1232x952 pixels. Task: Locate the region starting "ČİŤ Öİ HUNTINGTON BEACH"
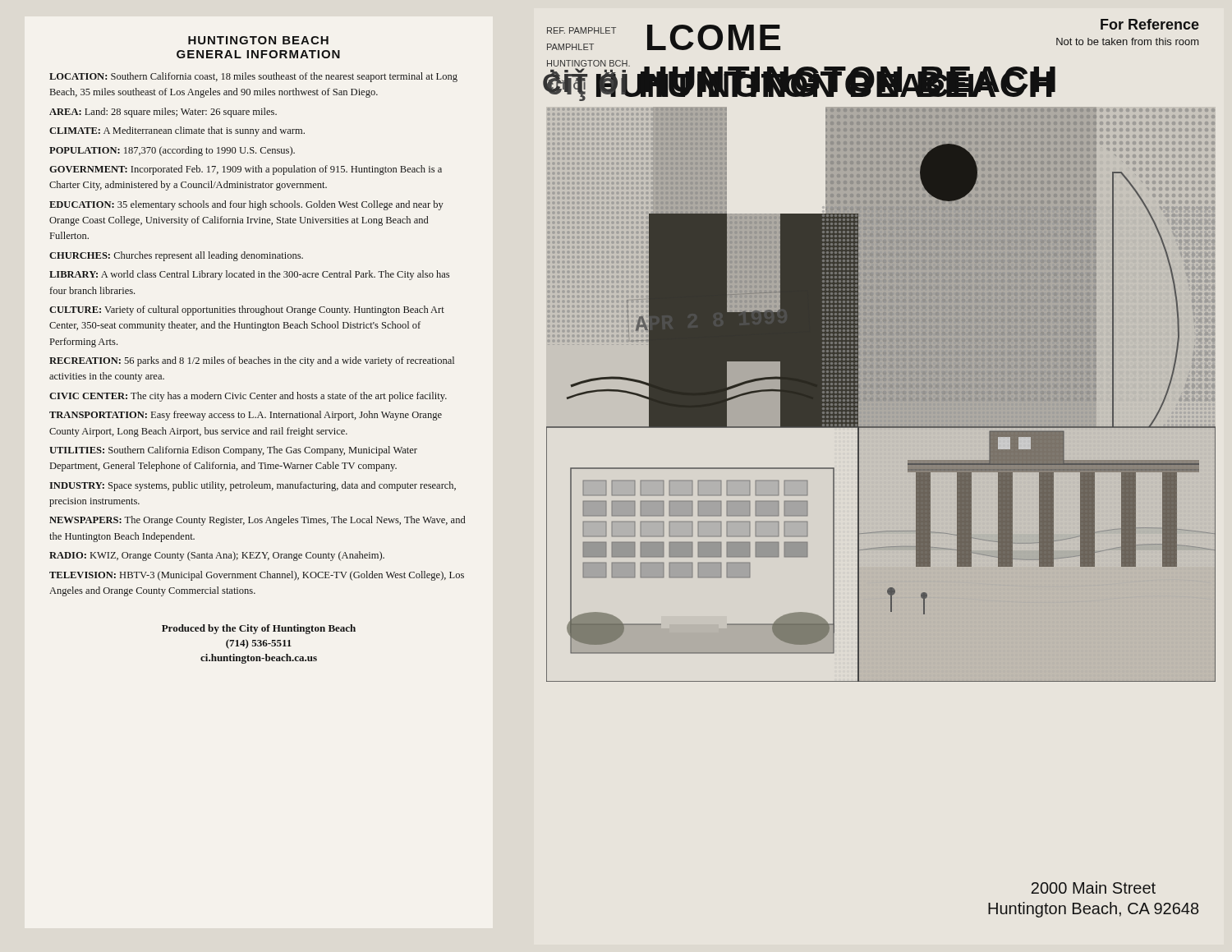click(x=762, y=86)
